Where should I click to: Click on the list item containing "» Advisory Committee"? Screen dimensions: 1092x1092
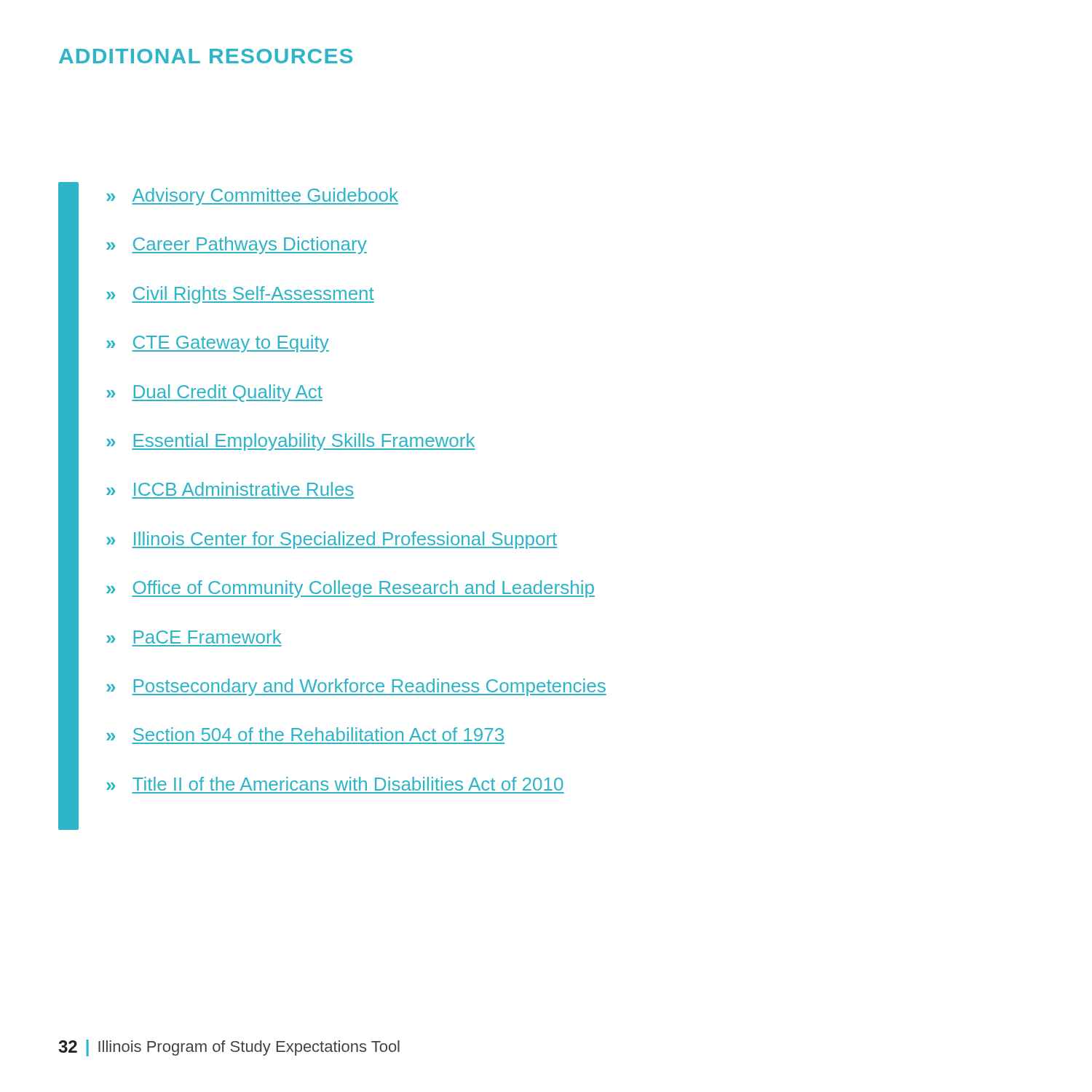pos(252,196)
